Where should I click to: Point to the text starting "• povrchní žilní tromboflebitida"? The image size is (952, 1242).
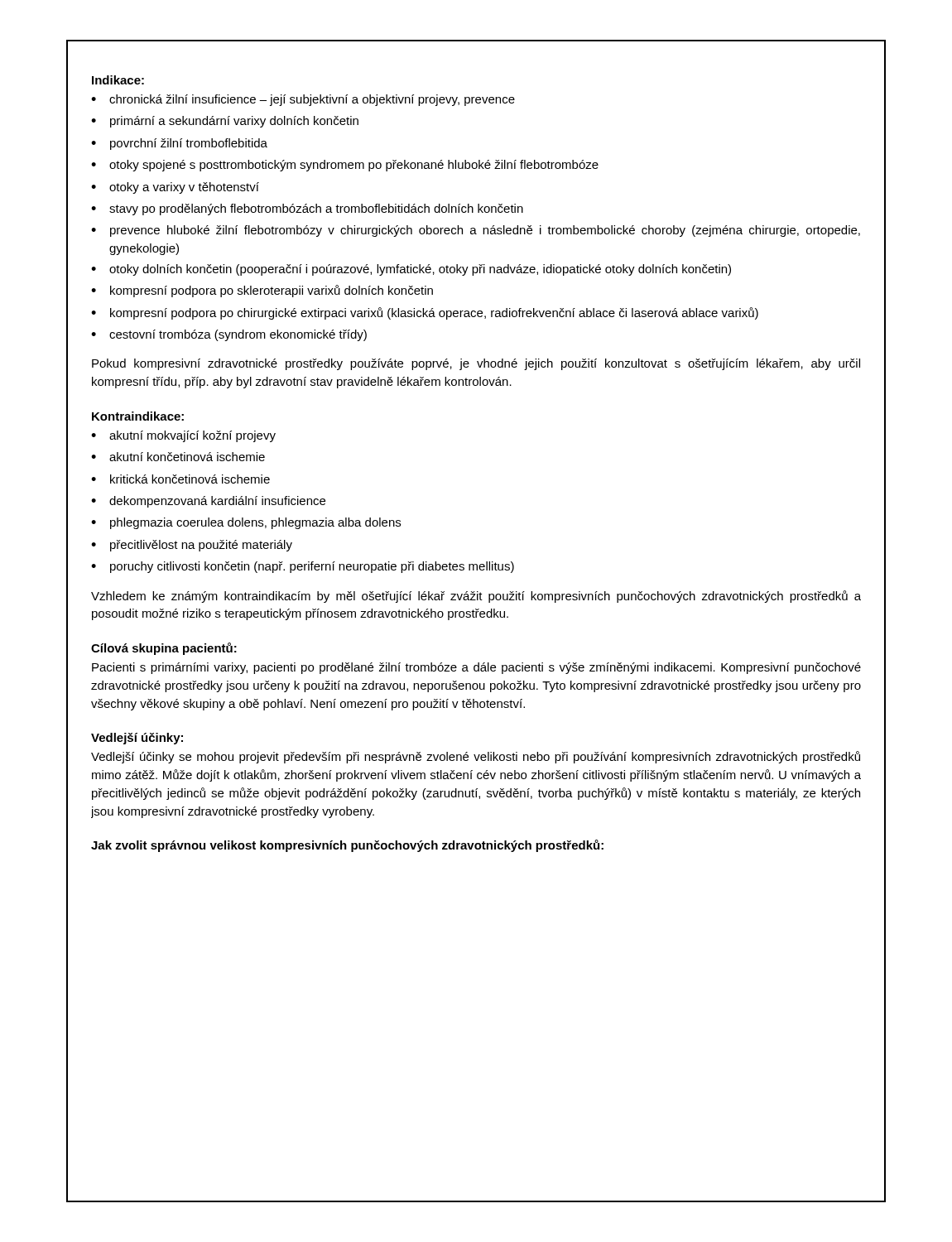tap(179, 144)
